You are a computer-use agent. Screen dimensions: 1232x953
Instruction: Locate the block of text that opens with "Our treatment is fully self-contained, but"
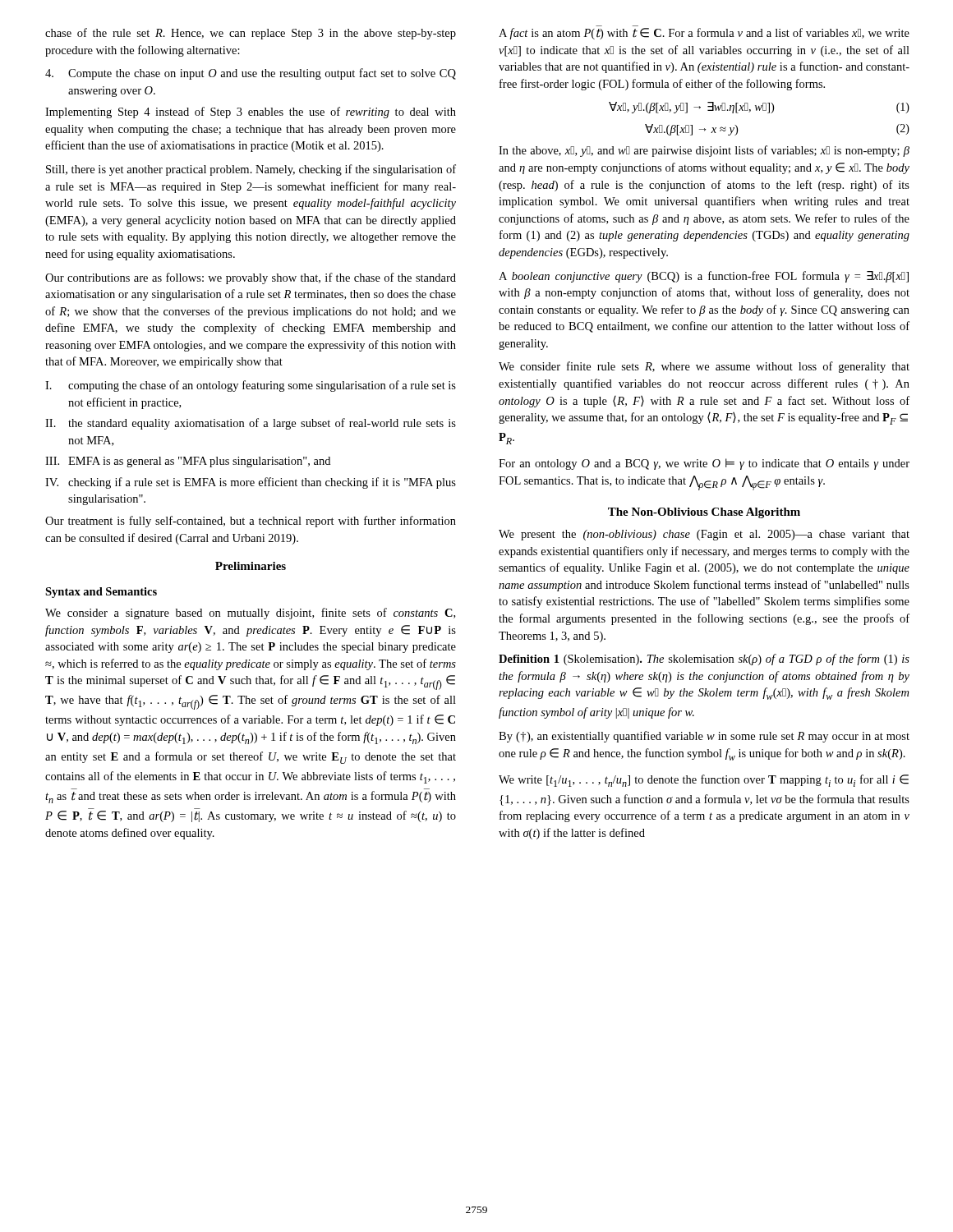(251, 529)
